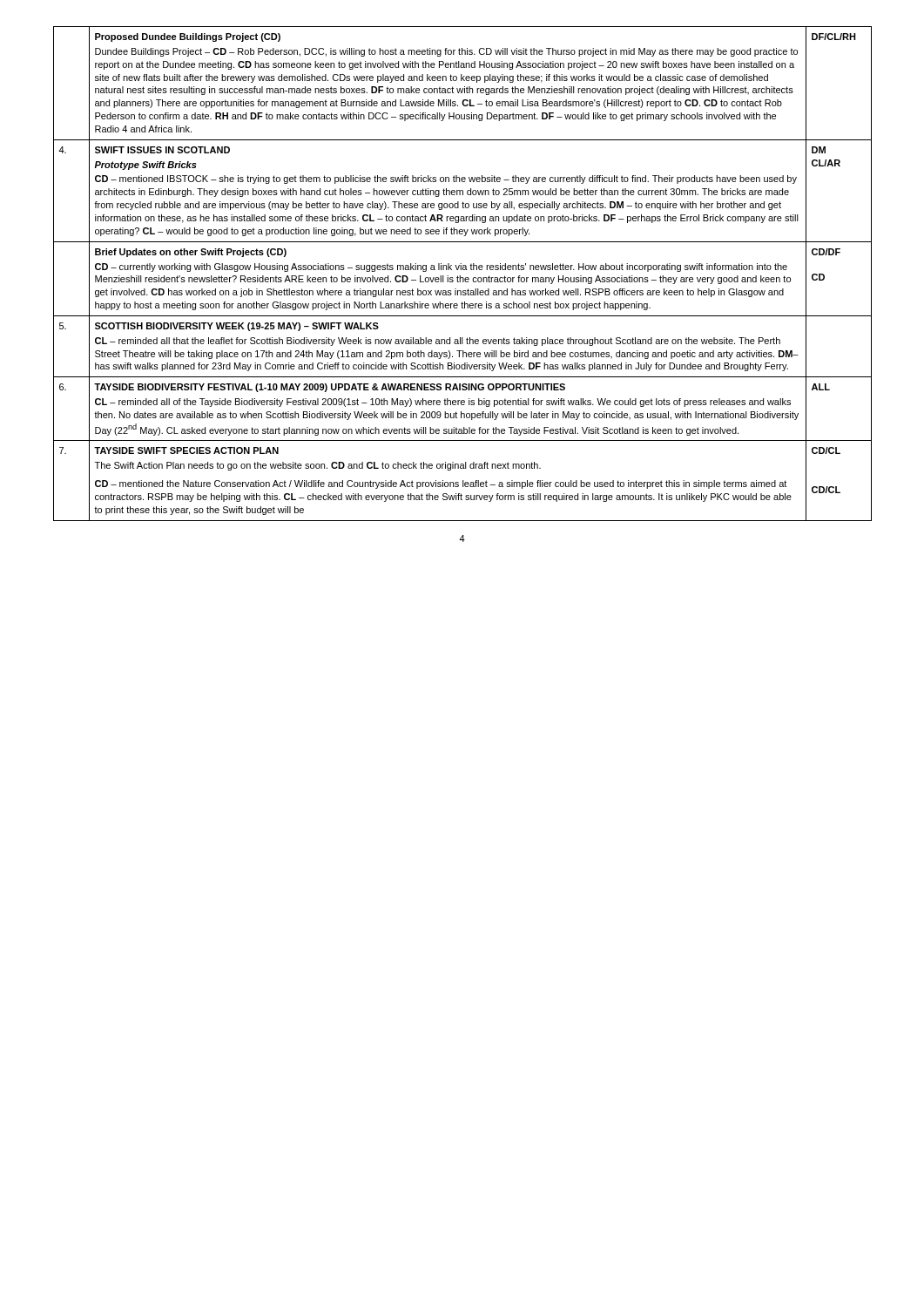Navigate to the region starting "CD – currently working with Glasgow Housing Associations"
The height and width of the screenshot is (1307, 924).
tap(447, 286)
